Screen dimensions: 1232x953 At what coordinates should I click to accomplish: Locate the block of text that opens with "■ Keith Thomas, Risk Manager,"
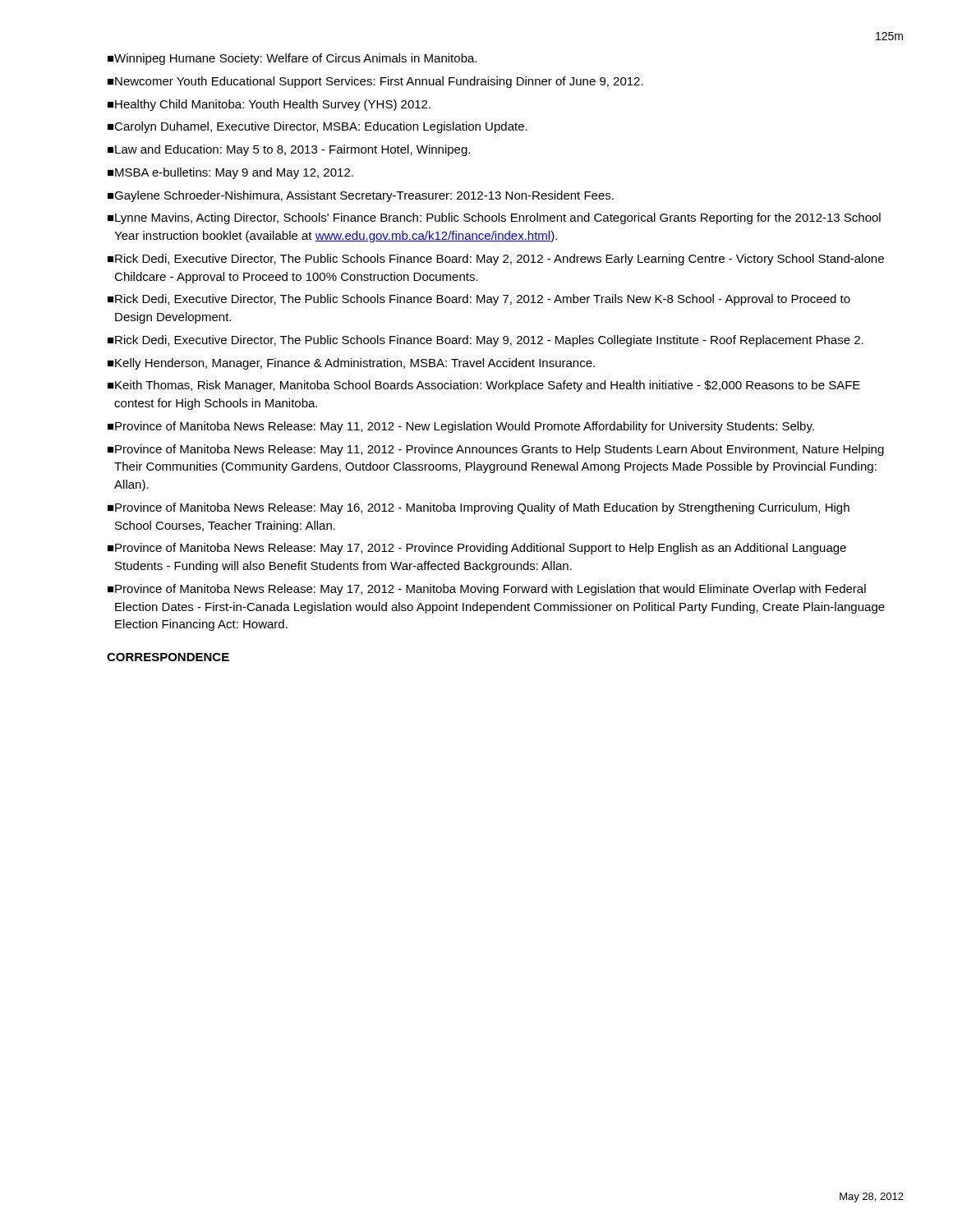tap(497, 394)
